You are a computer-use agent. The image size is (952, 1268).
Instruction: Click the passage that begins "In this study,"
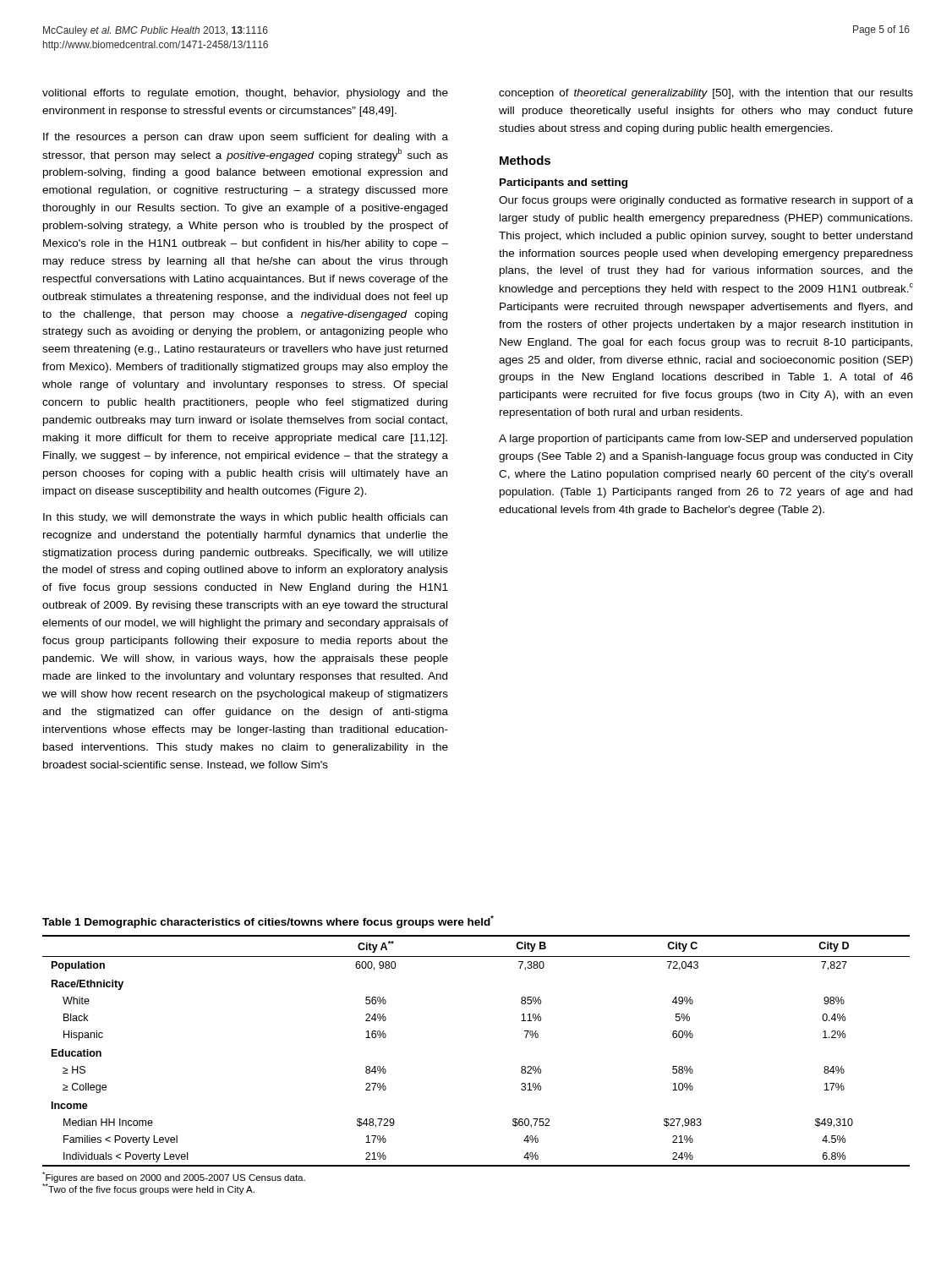(x=245, y=640)
